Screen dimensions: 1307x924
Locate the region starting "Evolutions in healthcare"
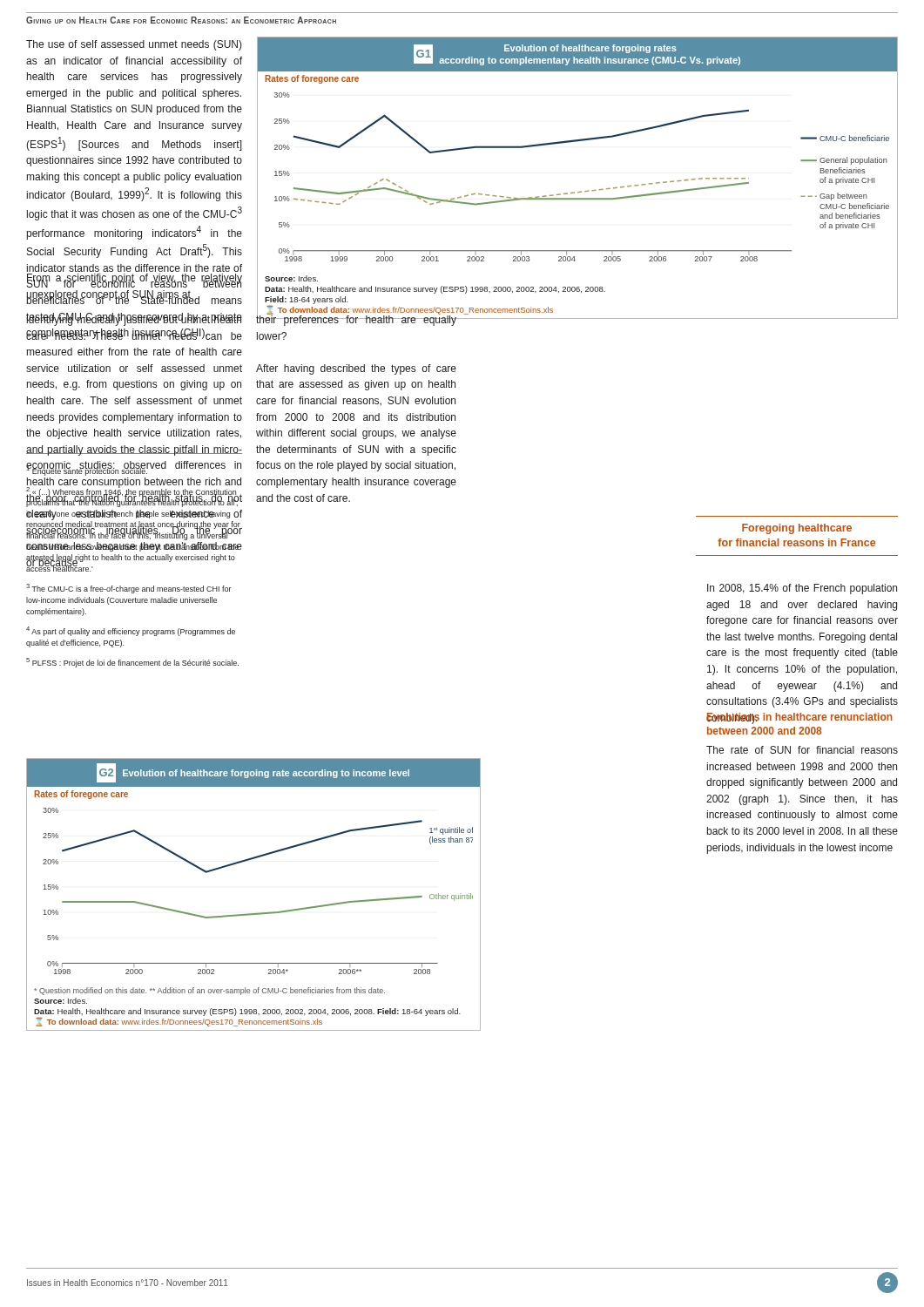click(x=799, y=724)
